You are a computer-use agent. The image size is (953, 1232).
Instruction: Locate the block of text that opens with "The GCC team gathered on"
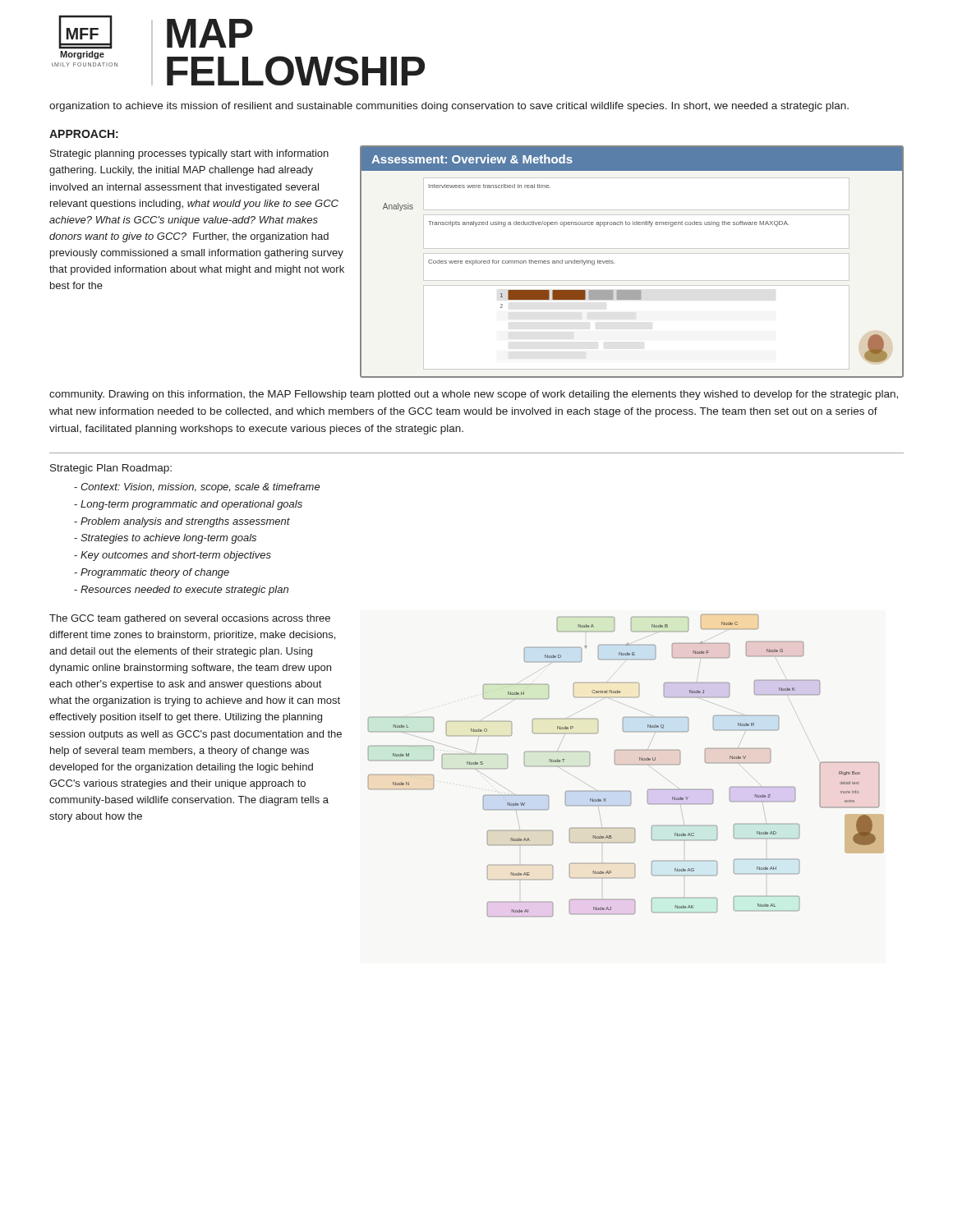(x=196, y=717)
